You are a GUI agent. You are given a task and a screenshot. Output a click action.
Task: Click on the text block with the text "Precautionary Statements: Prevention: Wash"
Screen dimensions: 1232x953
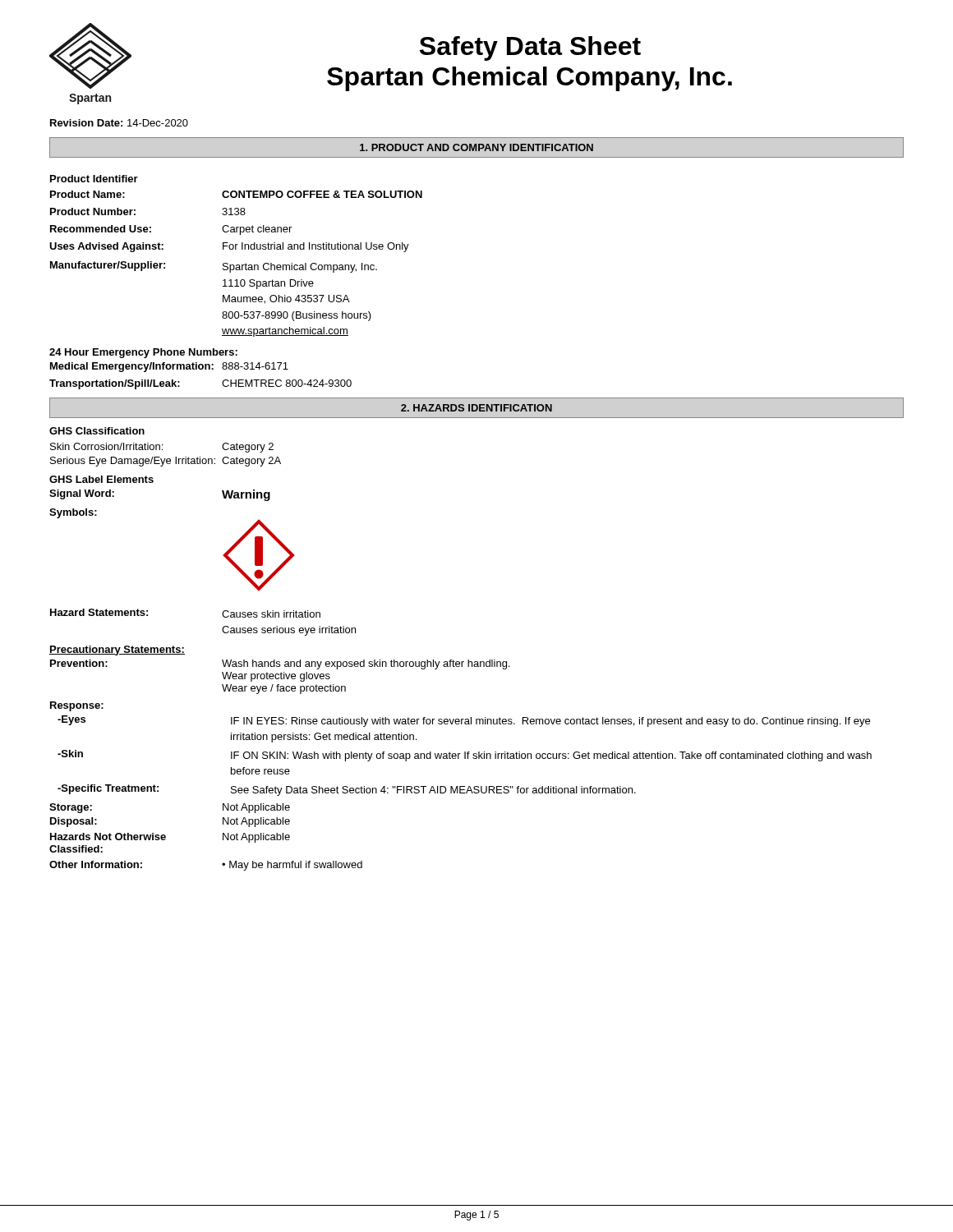476,668
